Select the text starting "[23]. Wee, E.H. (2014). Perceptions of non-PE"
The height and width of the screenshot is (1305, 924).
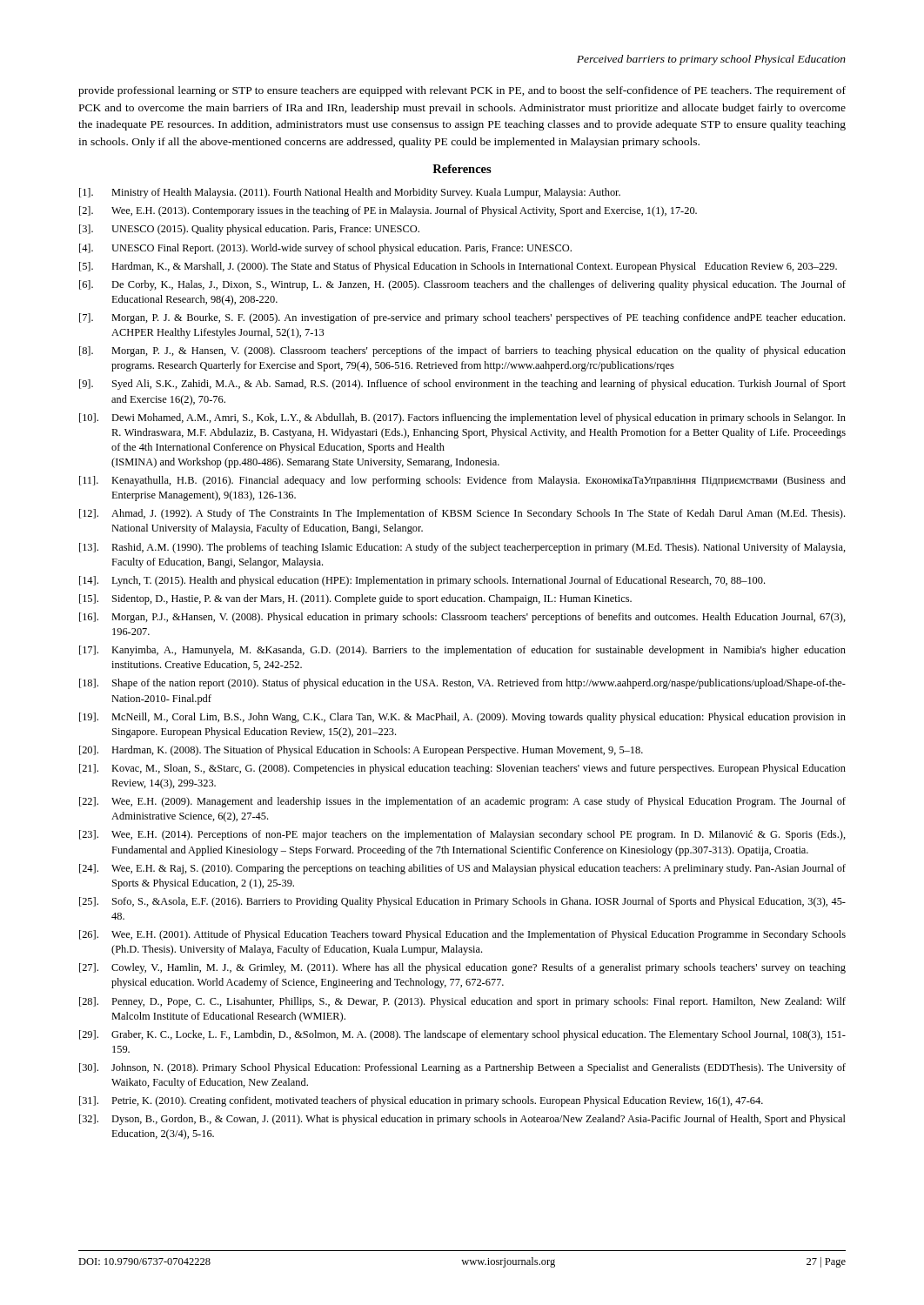462,843
